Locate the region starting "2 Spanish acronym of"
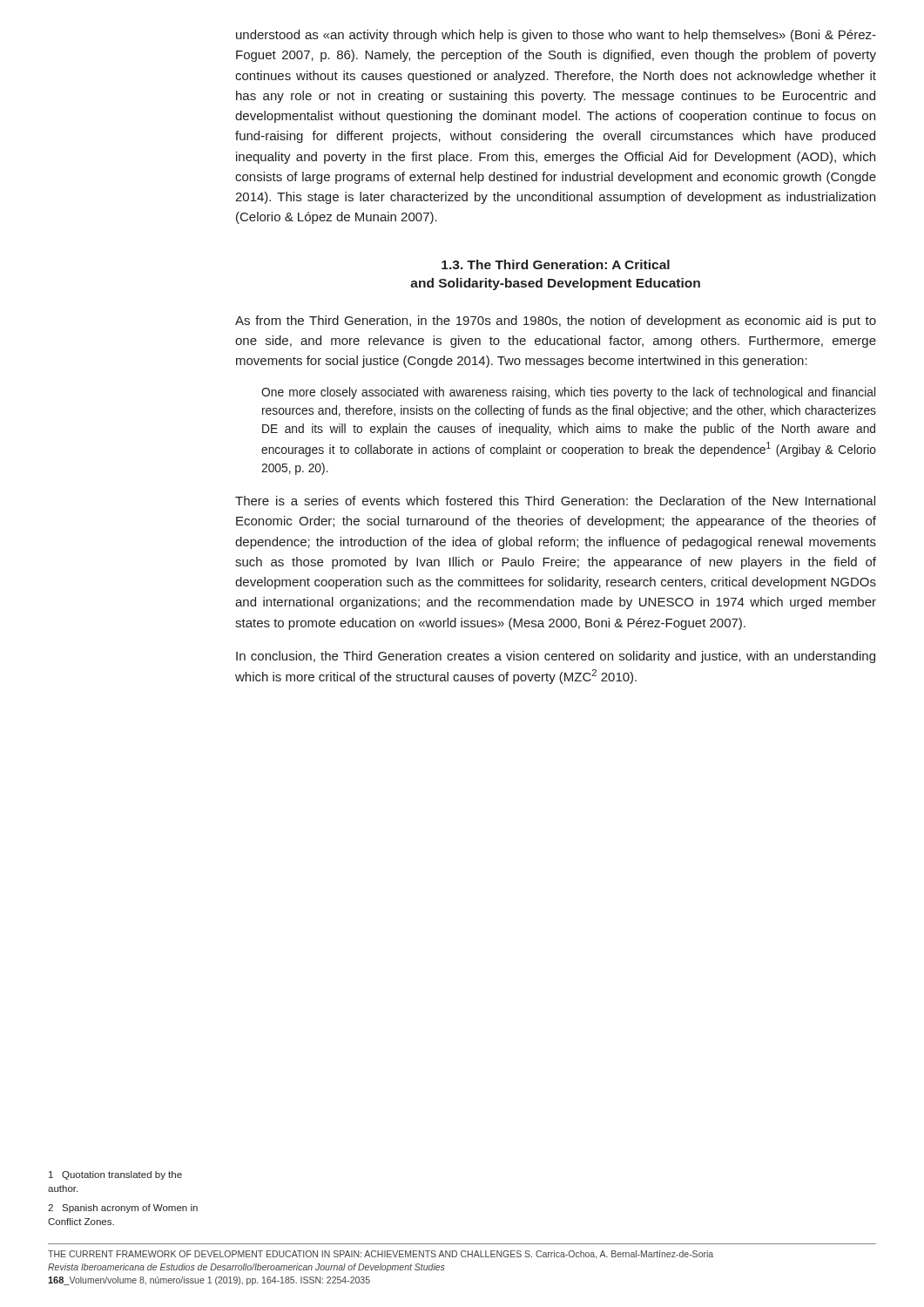The image size is (924, 1307). [x=123, y=1215]
